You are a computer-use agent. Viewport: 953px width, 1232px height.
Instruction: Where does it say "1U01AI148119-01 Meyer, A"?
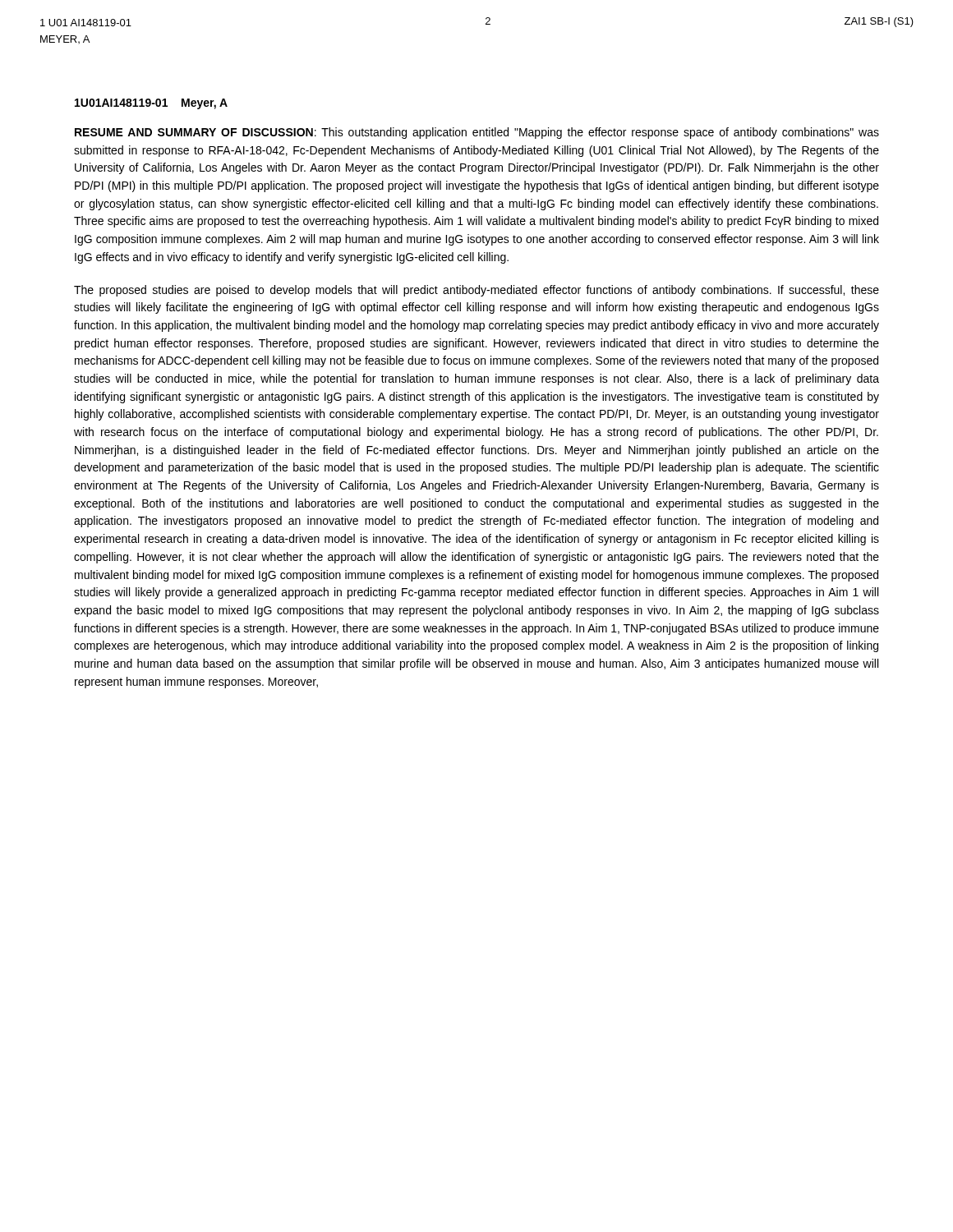tap(151, 103)
